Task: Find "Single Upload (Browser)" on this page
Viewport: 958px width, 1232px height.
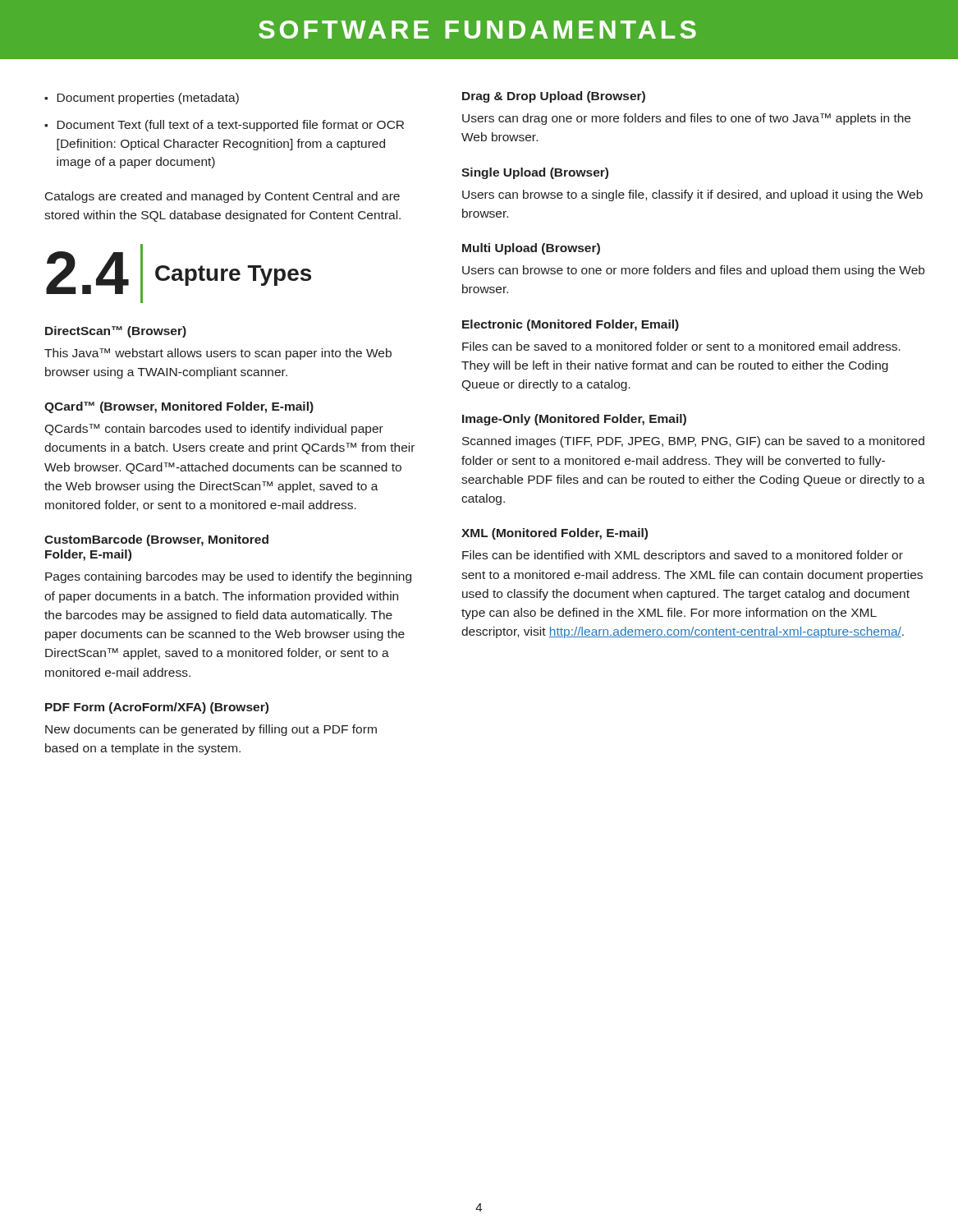Action: pyautogui.click(x=535, y=172)
